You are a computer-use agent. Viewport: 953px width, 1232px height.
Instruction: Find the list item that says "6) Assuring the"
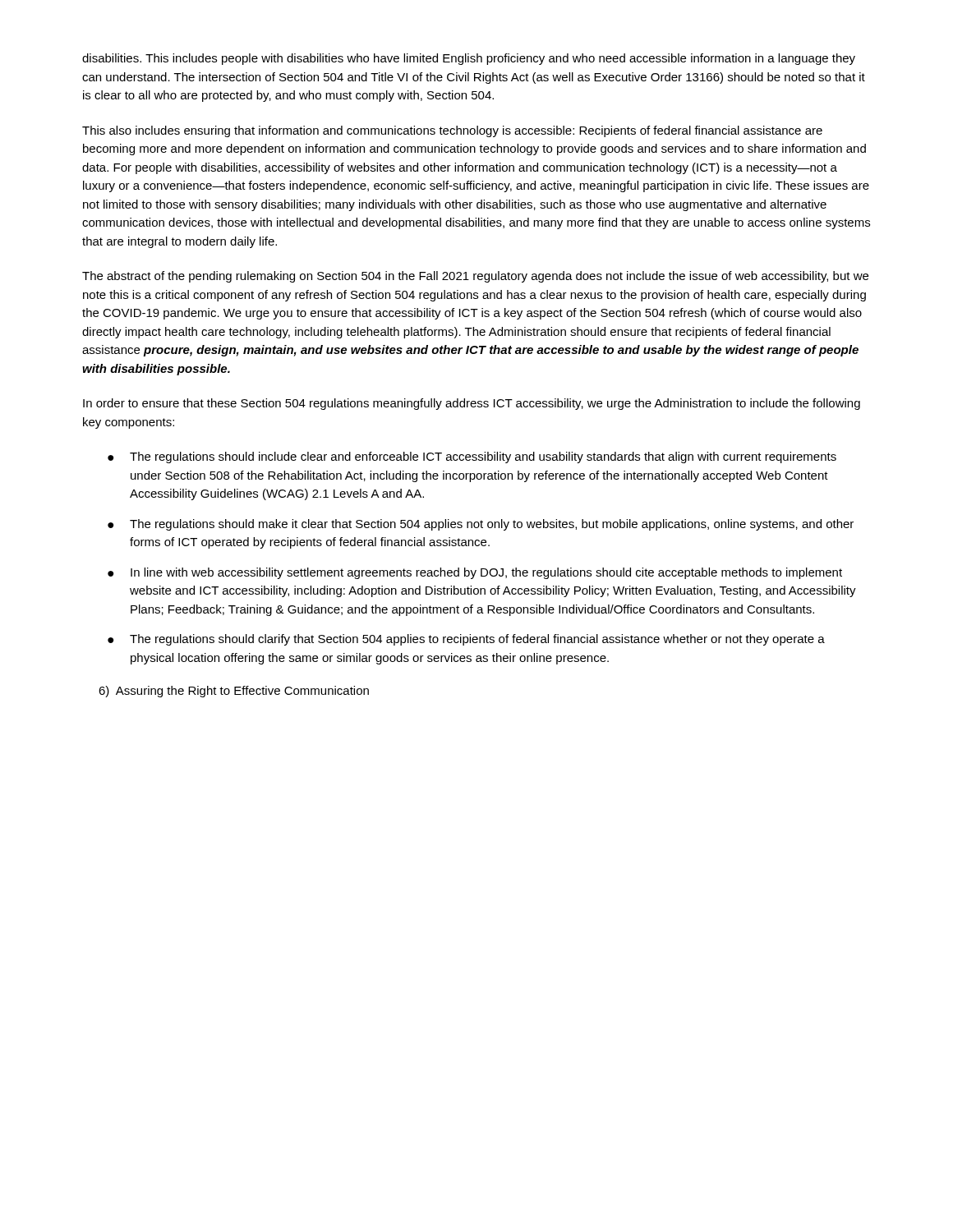point(234,690)
